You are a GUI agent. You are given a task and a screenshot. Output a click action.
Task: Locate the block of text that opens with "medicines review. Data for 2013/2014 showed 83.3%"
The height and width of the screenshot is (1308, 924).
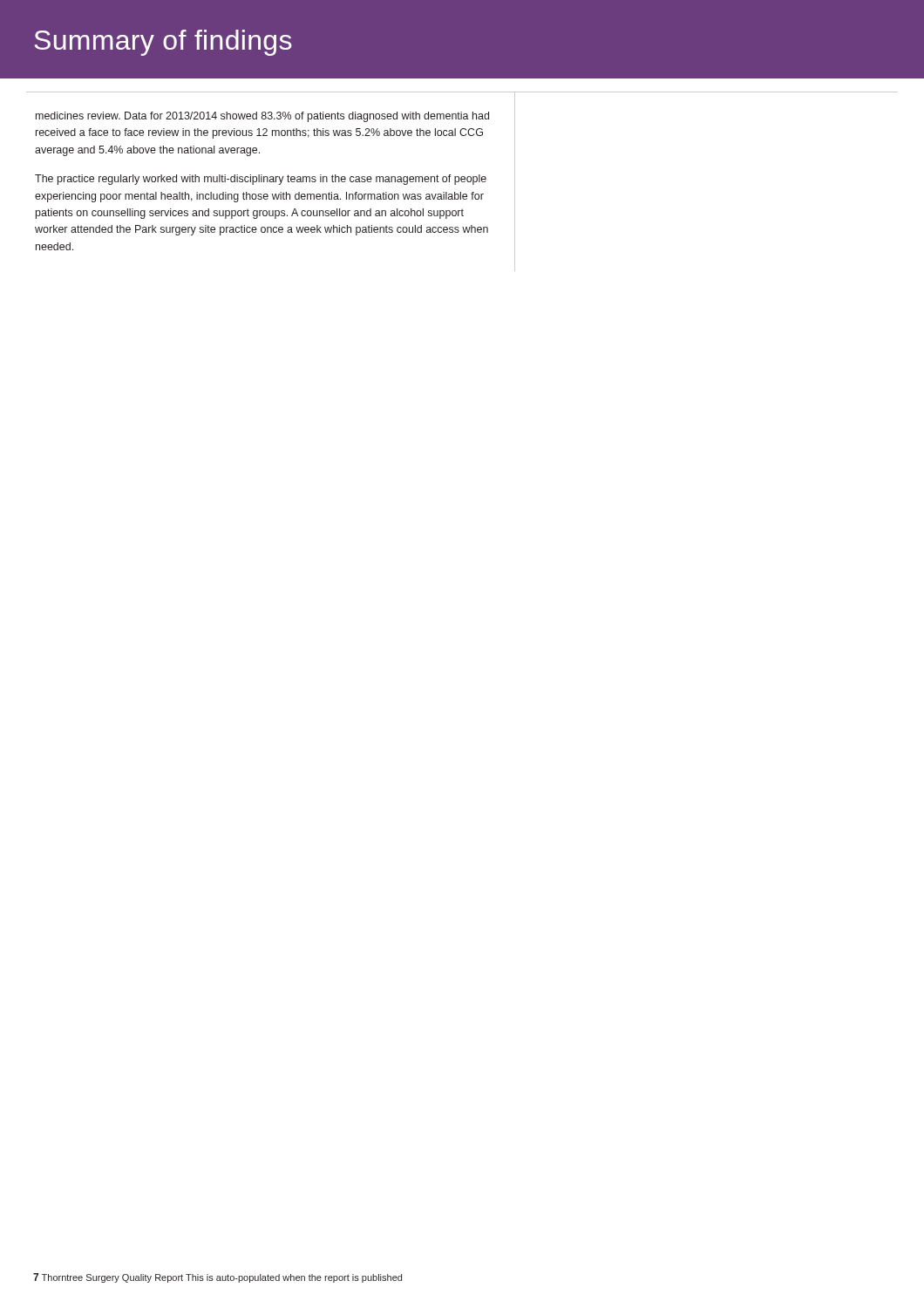tap(262, 133)
